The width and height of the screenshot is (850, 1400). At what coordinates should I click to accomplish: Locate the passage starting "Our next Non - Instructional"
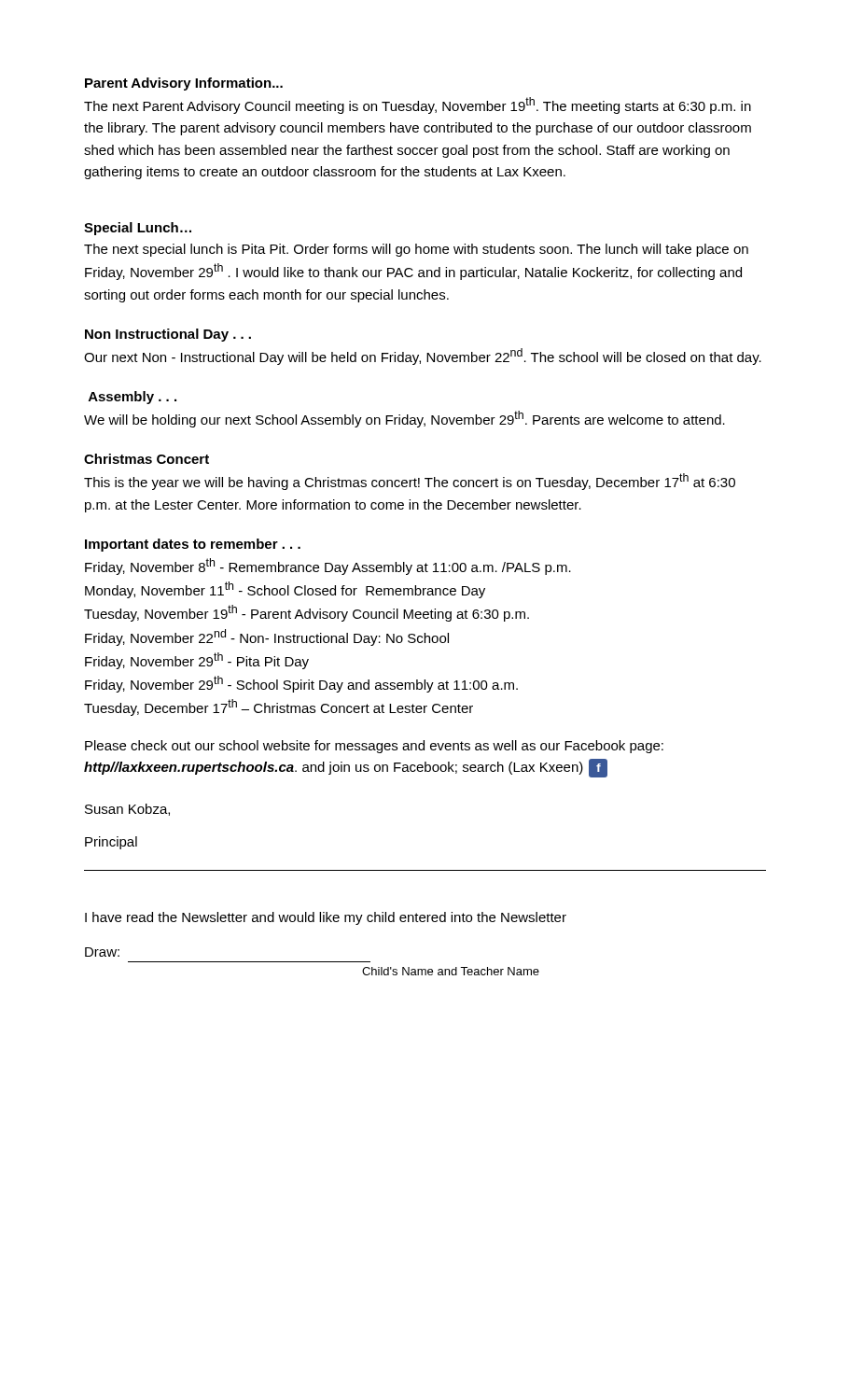coord(423,355)
